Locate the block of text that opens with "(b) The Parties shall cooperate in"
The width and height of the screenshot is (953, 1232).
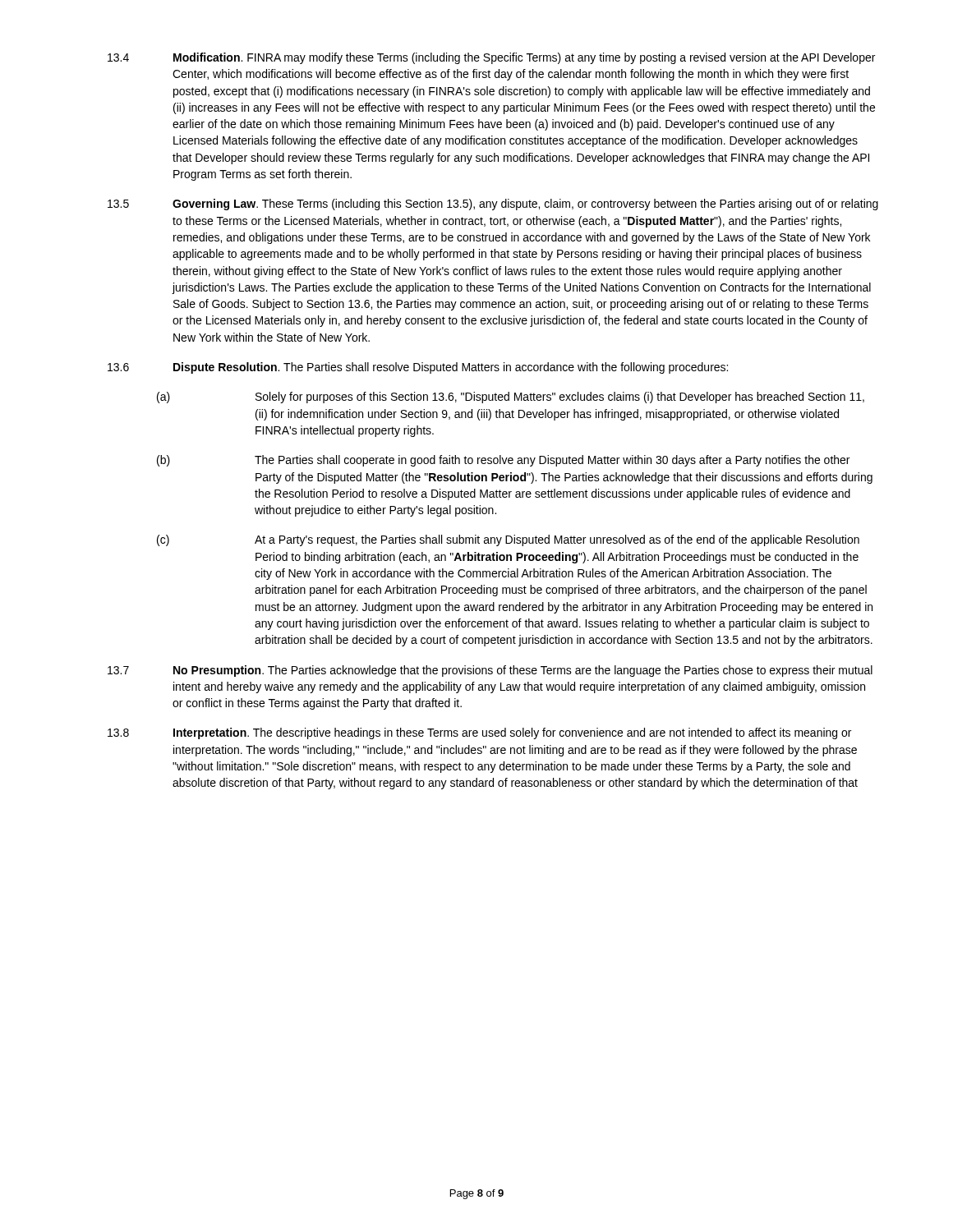[x=476, y=485]
